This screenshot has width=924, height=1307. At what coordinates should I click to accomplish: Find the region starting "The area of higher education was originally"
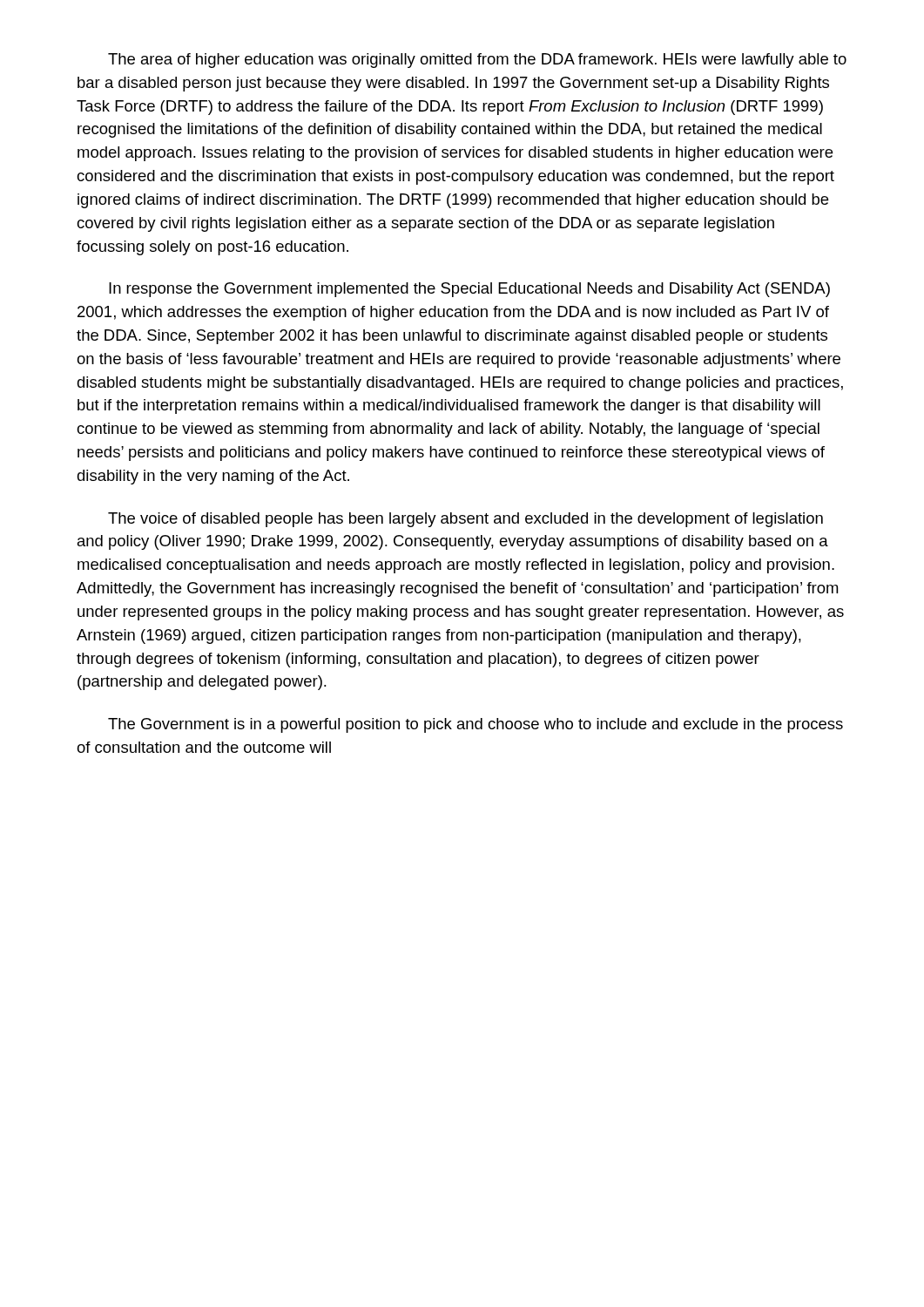point(462,153)
